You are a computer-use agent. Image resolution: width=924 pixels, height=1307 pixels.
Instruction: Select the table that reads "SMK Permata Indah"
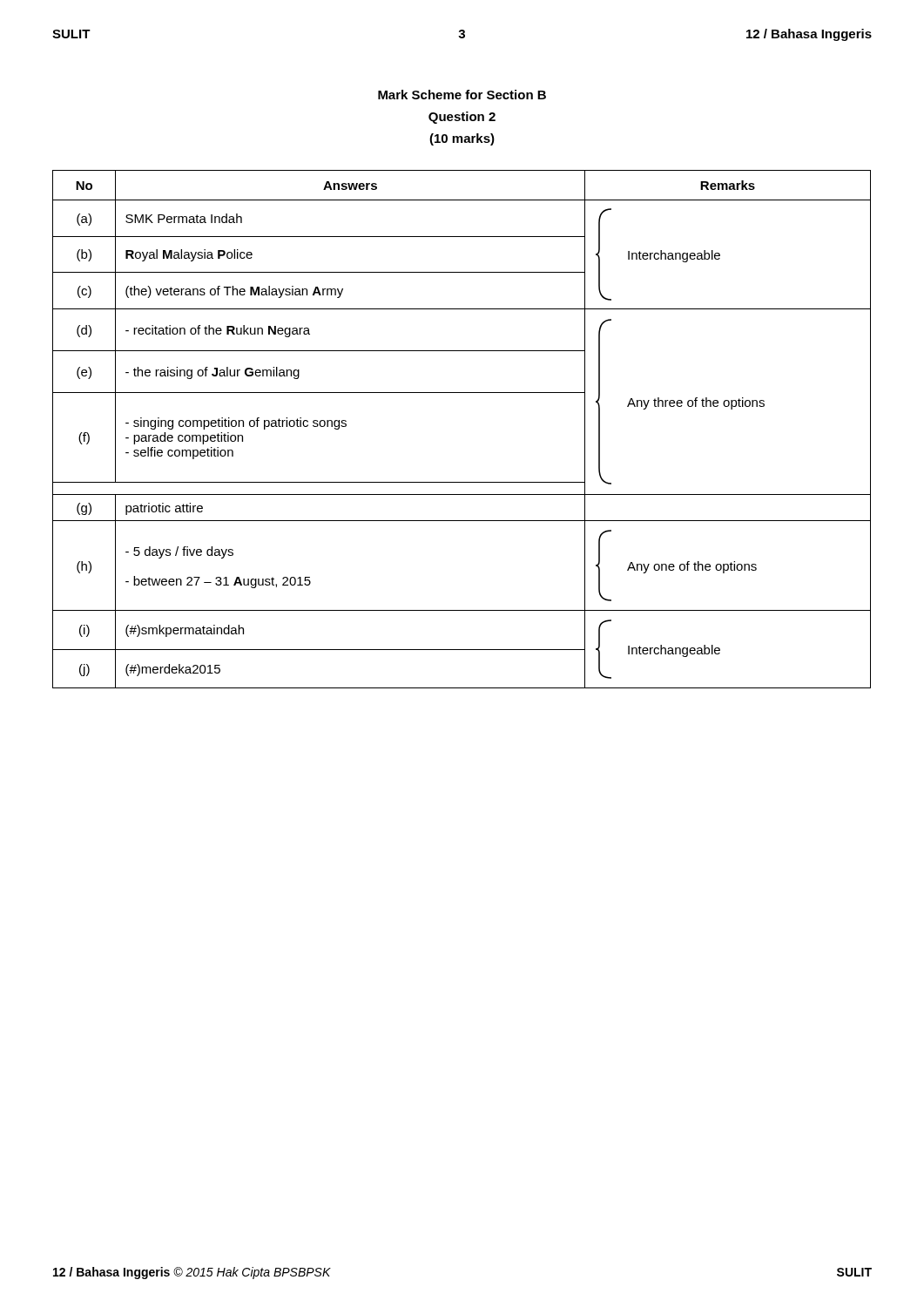462,429
